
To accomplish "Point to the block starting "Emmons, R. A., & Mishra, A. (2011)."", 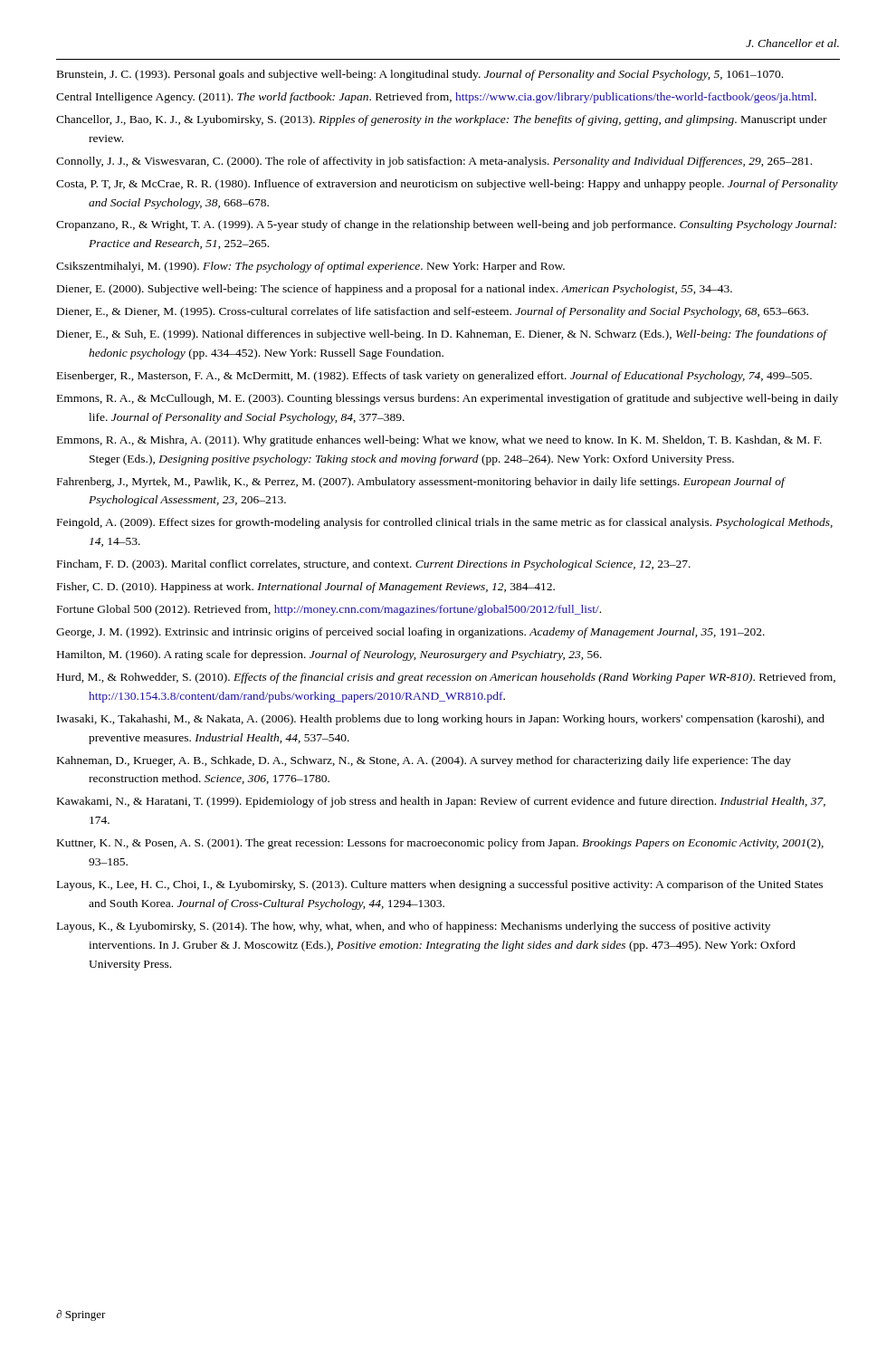I will pyautogui.click(x=439, y=449).
